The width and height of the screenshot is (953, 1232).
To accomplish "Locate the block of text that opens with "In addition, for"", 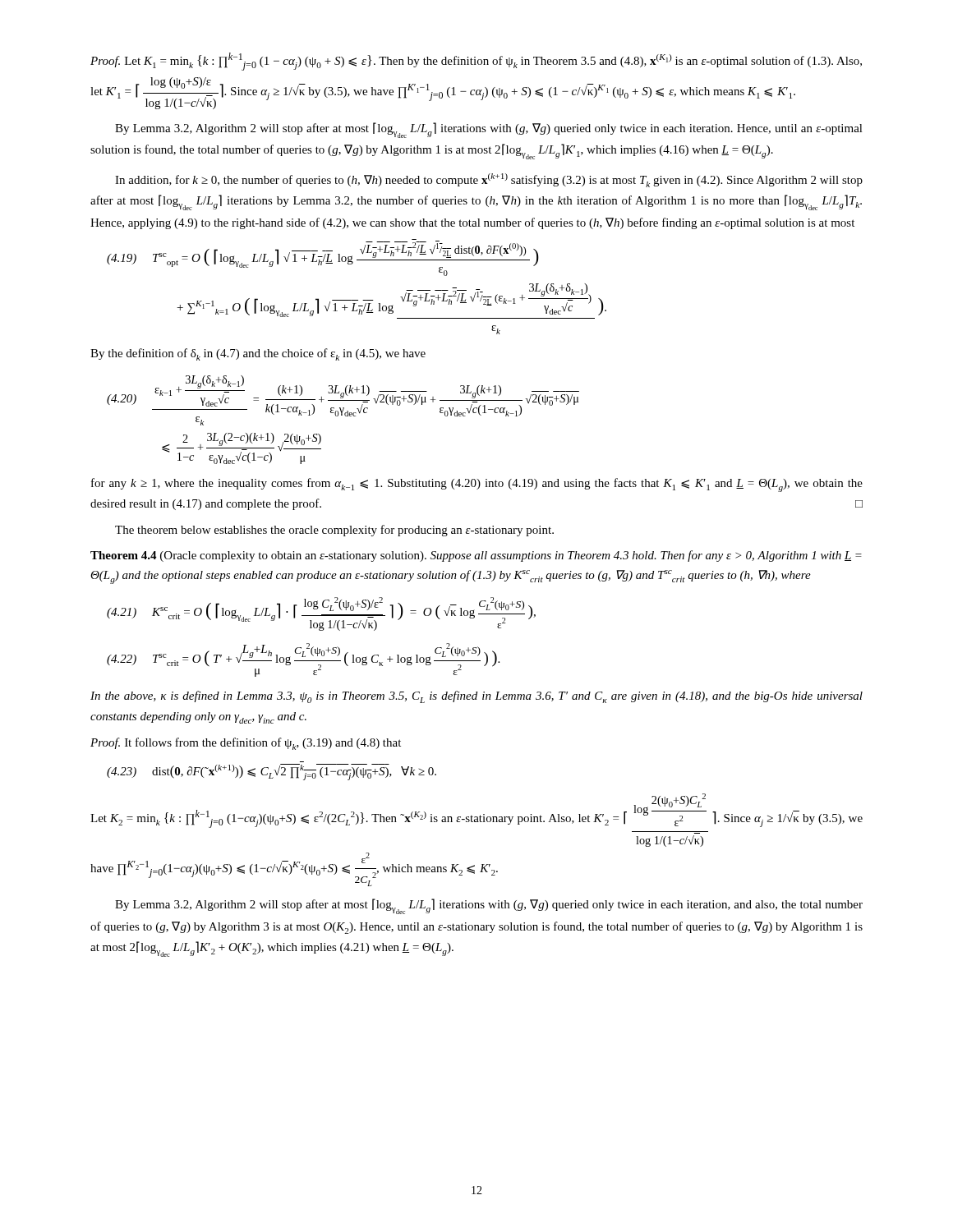I will [476, 200].
